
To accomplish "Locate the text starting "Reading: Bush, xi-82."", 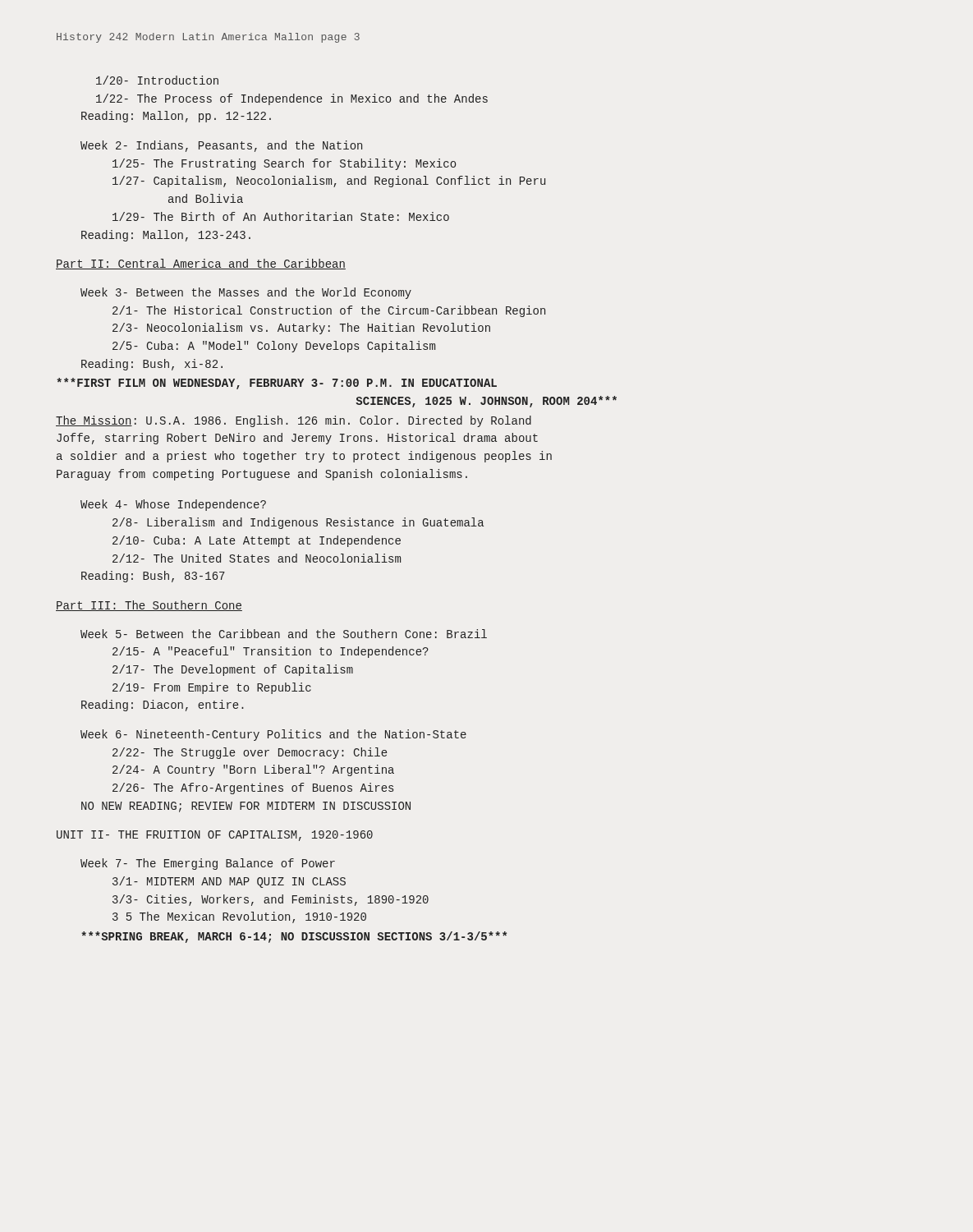I will [x=152, y=365].
